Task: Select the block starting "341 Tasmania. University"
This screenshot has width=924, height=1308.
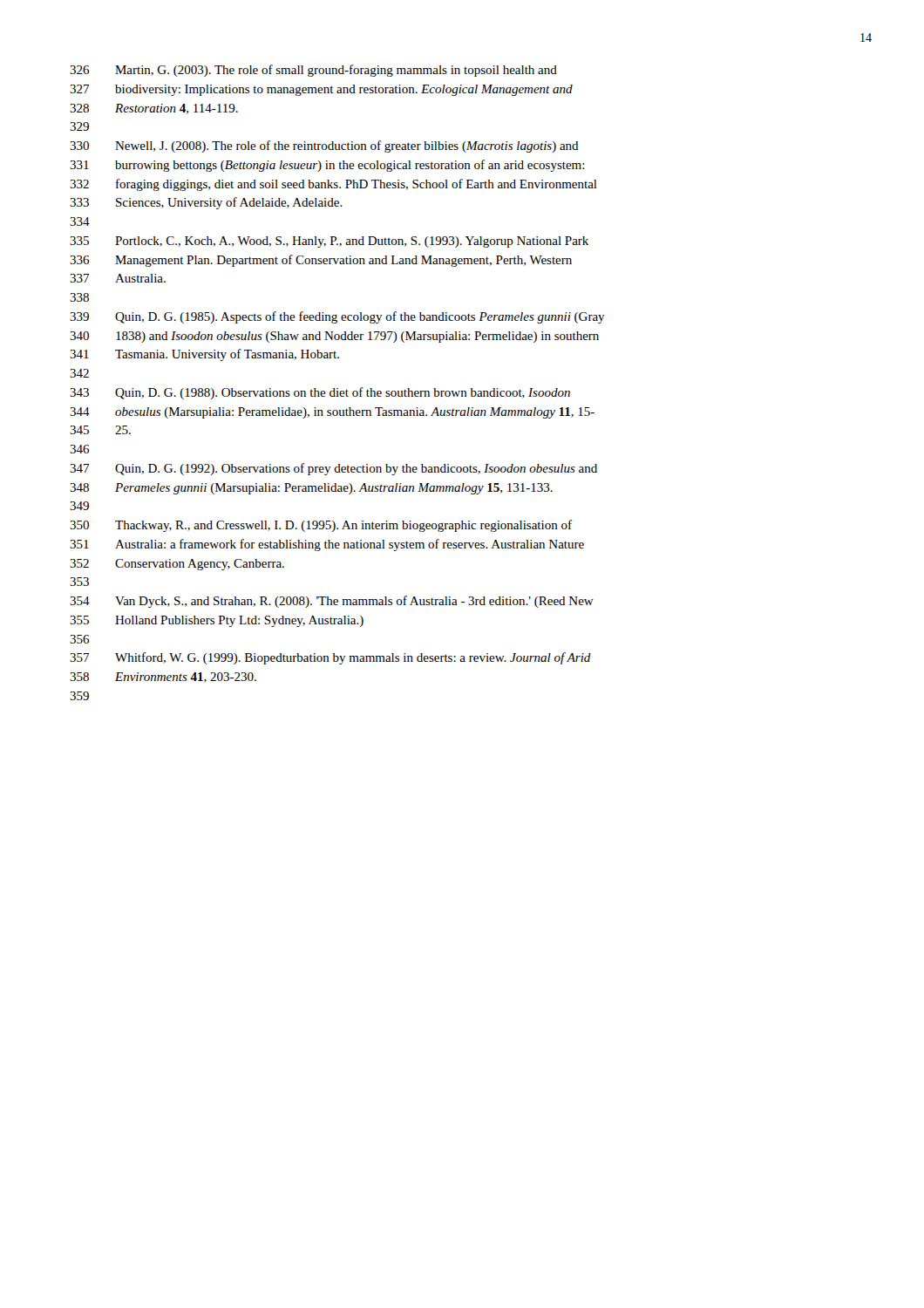Action: (204, 355)
